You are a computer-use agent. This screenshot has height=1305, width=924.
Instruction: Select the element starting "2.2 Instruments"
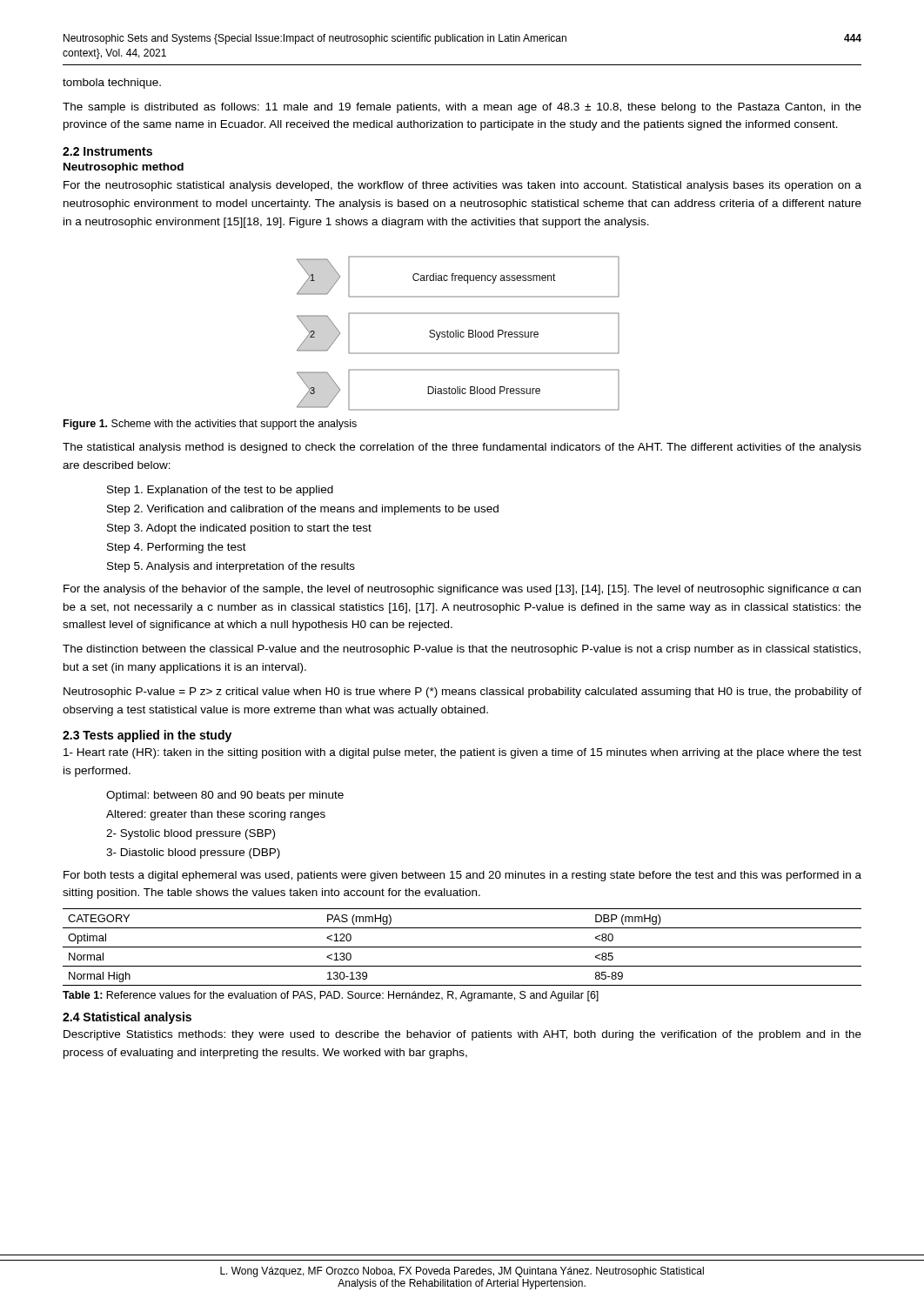(x=108, y=152)
